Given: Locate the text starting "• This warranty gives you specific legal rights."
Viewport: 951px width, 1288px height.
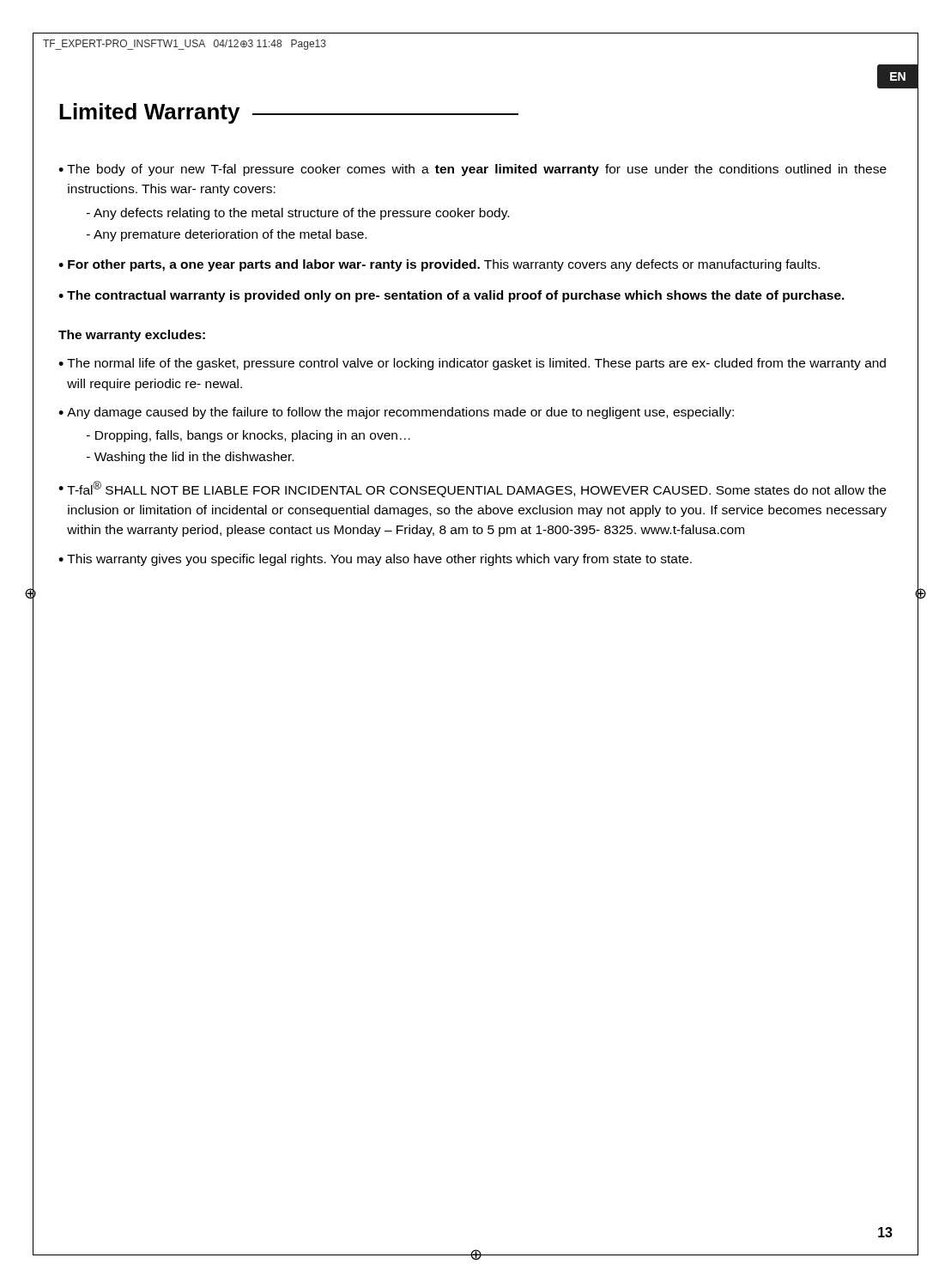Looking at the screenshot, I should point(473,560).
